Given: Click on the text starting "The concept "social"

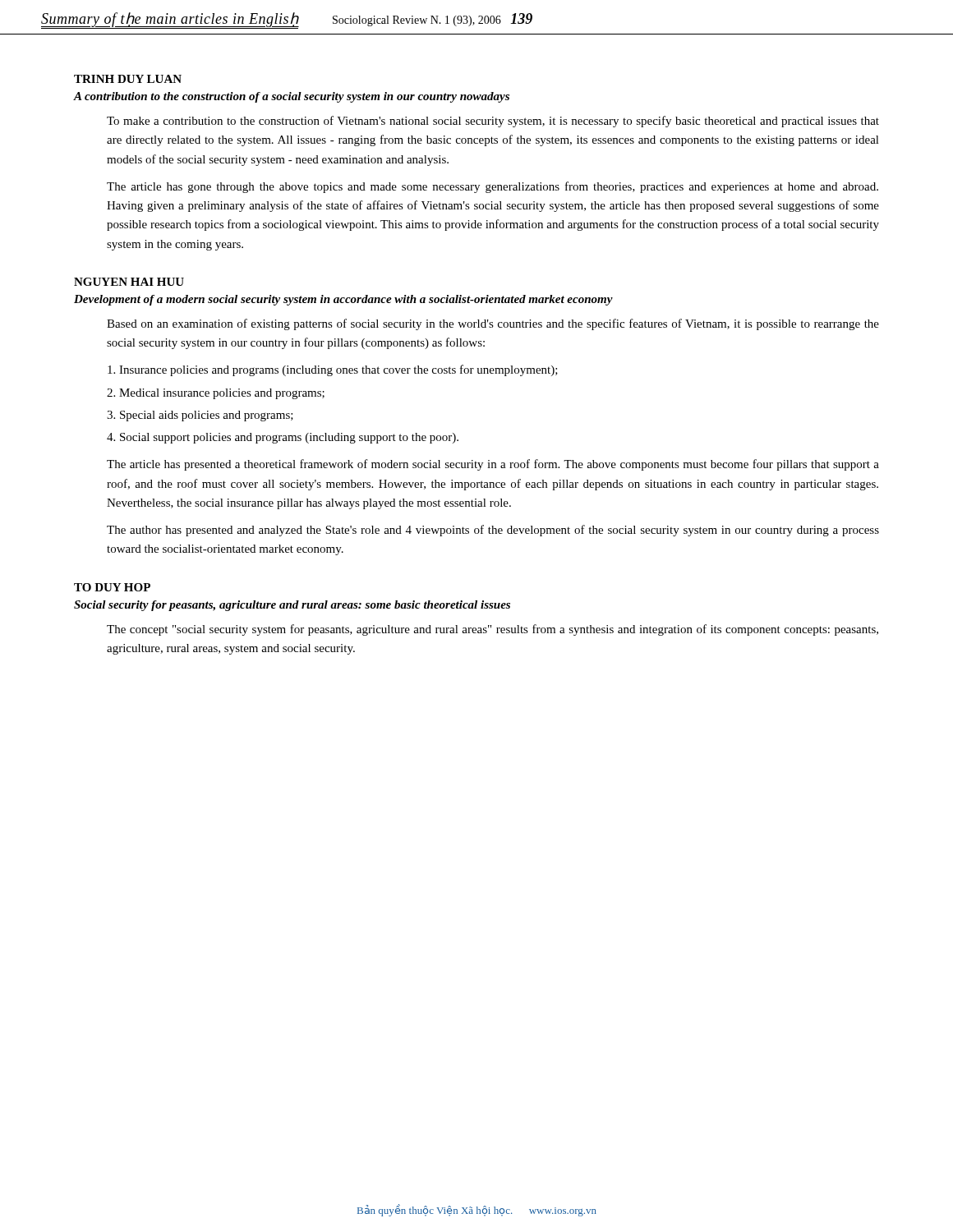Looking at the screenshot, I should 493,638.
